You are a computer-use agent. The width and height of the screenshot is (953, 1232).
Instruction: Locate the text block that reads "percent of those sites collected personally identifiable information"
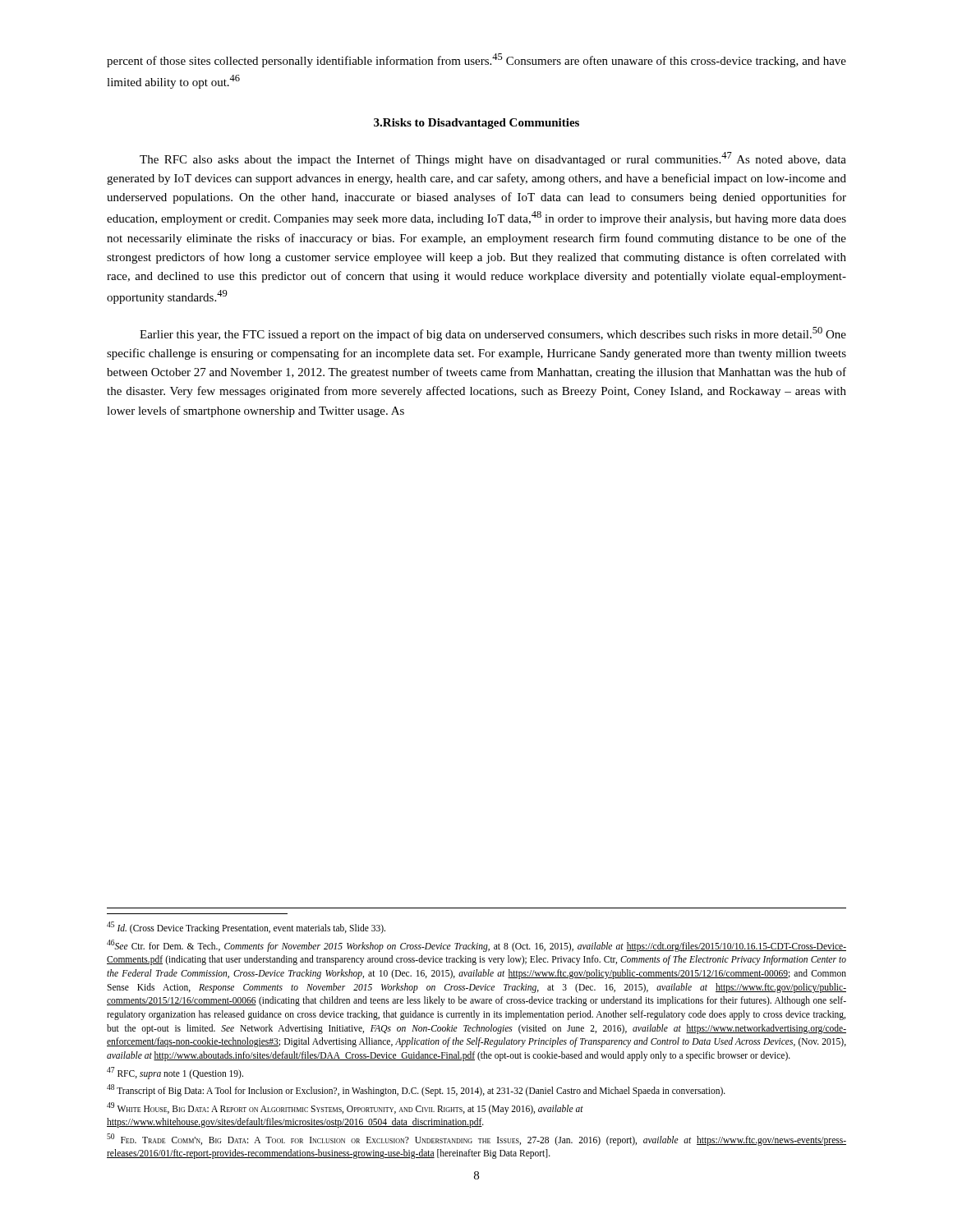(x=476, y=71)
